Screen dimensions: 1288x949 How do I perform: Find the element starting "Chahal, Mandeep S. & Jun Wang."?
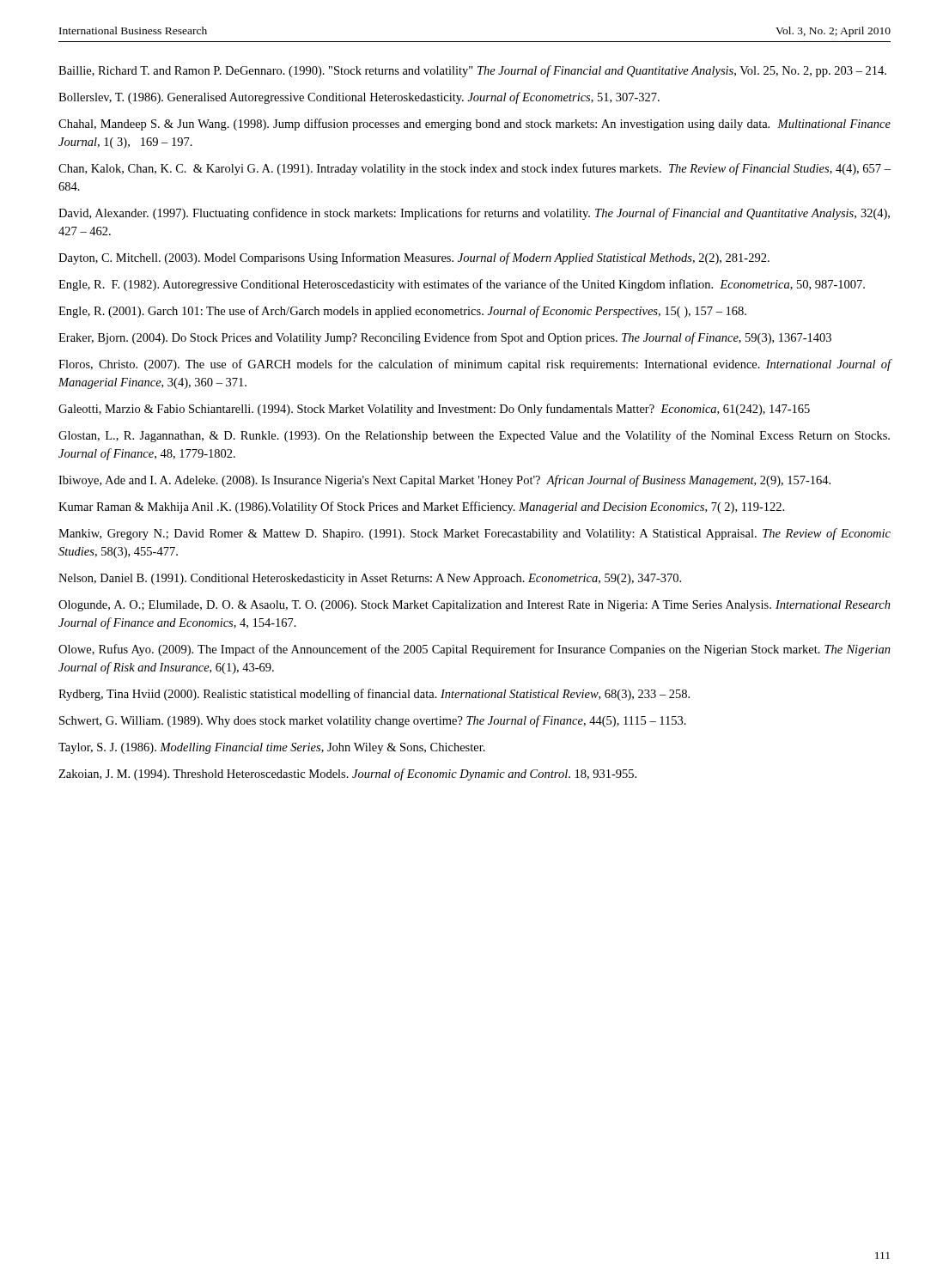(474, 133)
